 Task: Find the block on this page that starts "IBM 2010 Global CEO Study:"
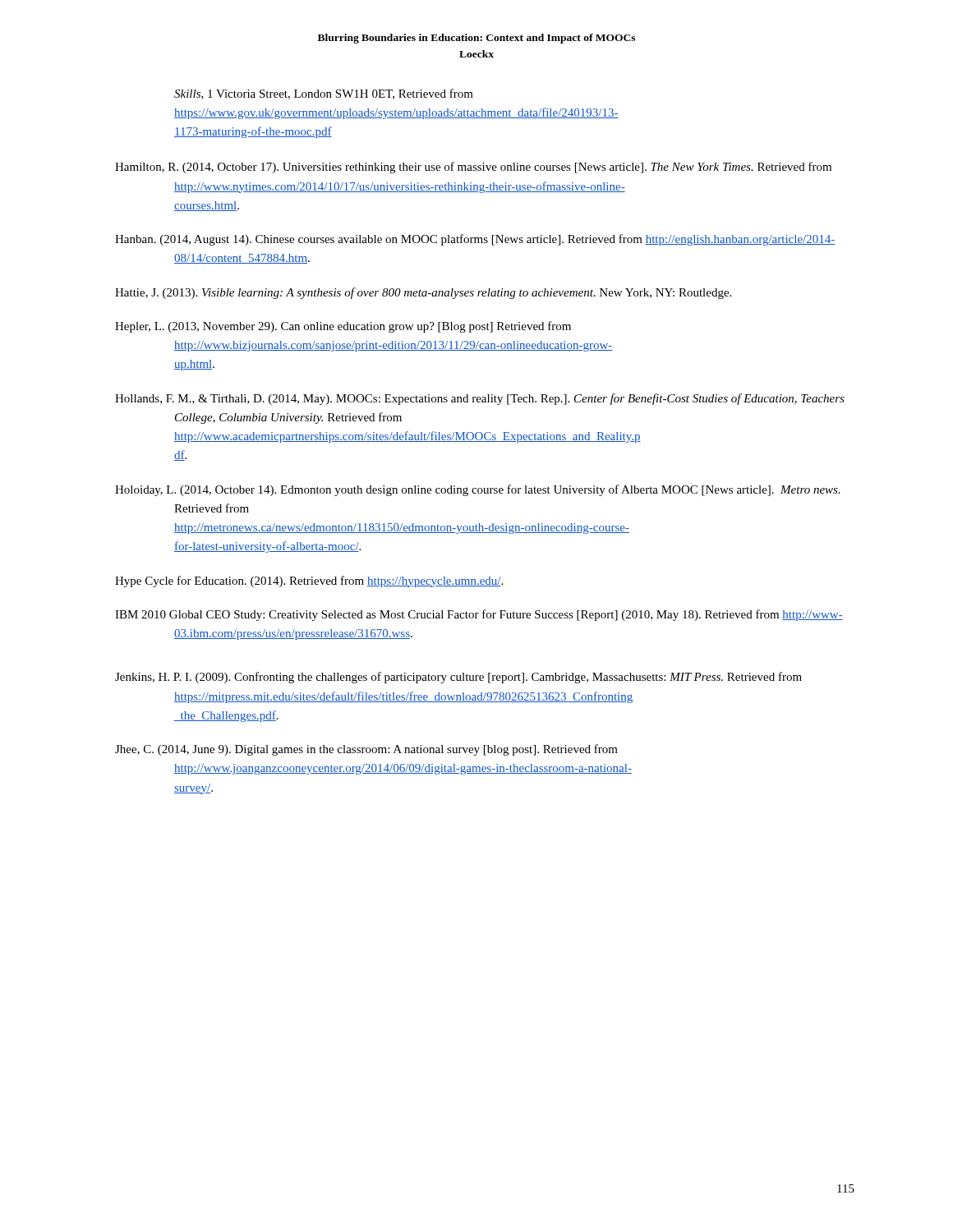coord(479,624)
